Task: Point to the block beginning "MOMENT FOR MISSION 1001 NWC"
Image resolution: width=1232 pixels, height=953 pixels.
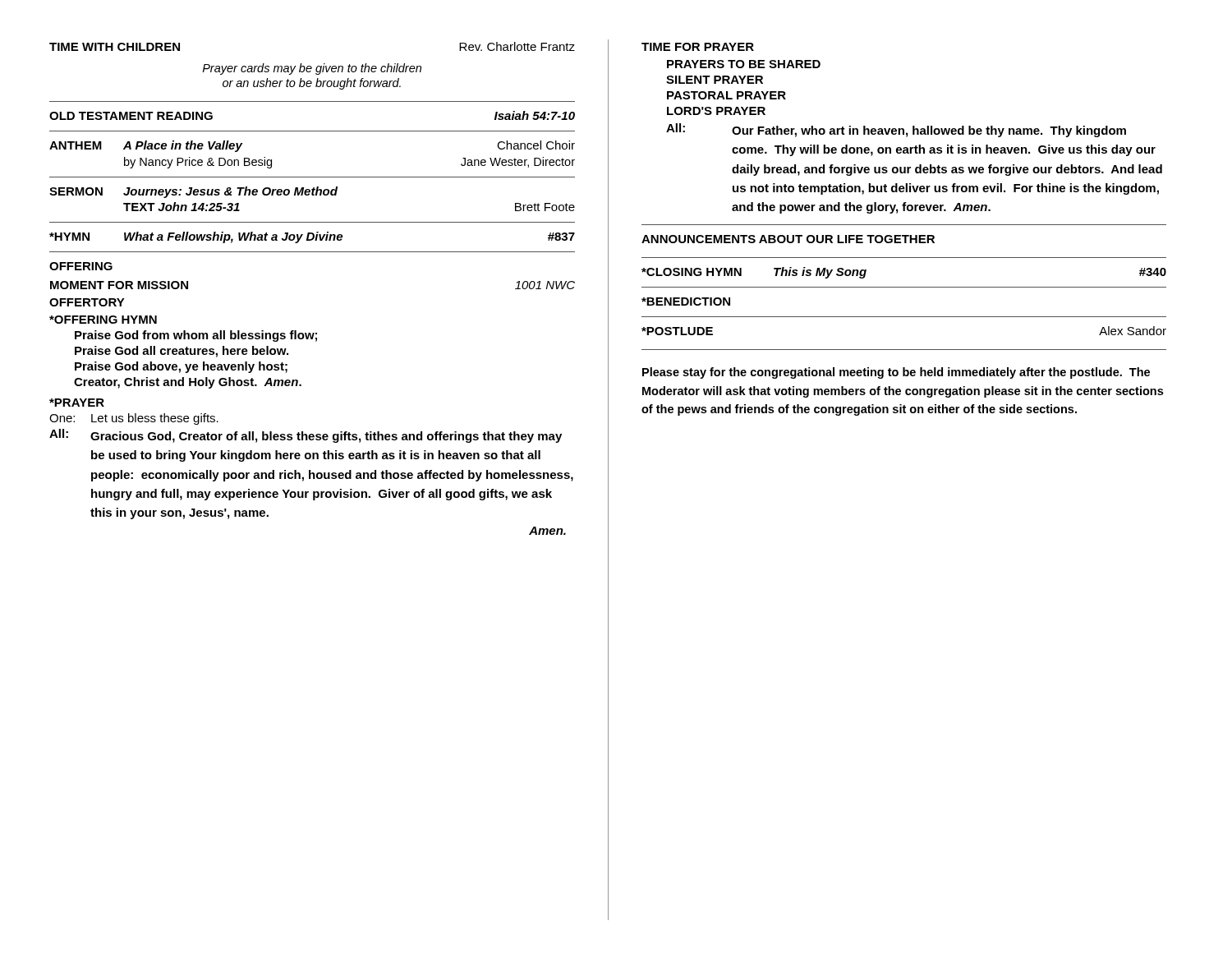Action: [x=115, y=285]
